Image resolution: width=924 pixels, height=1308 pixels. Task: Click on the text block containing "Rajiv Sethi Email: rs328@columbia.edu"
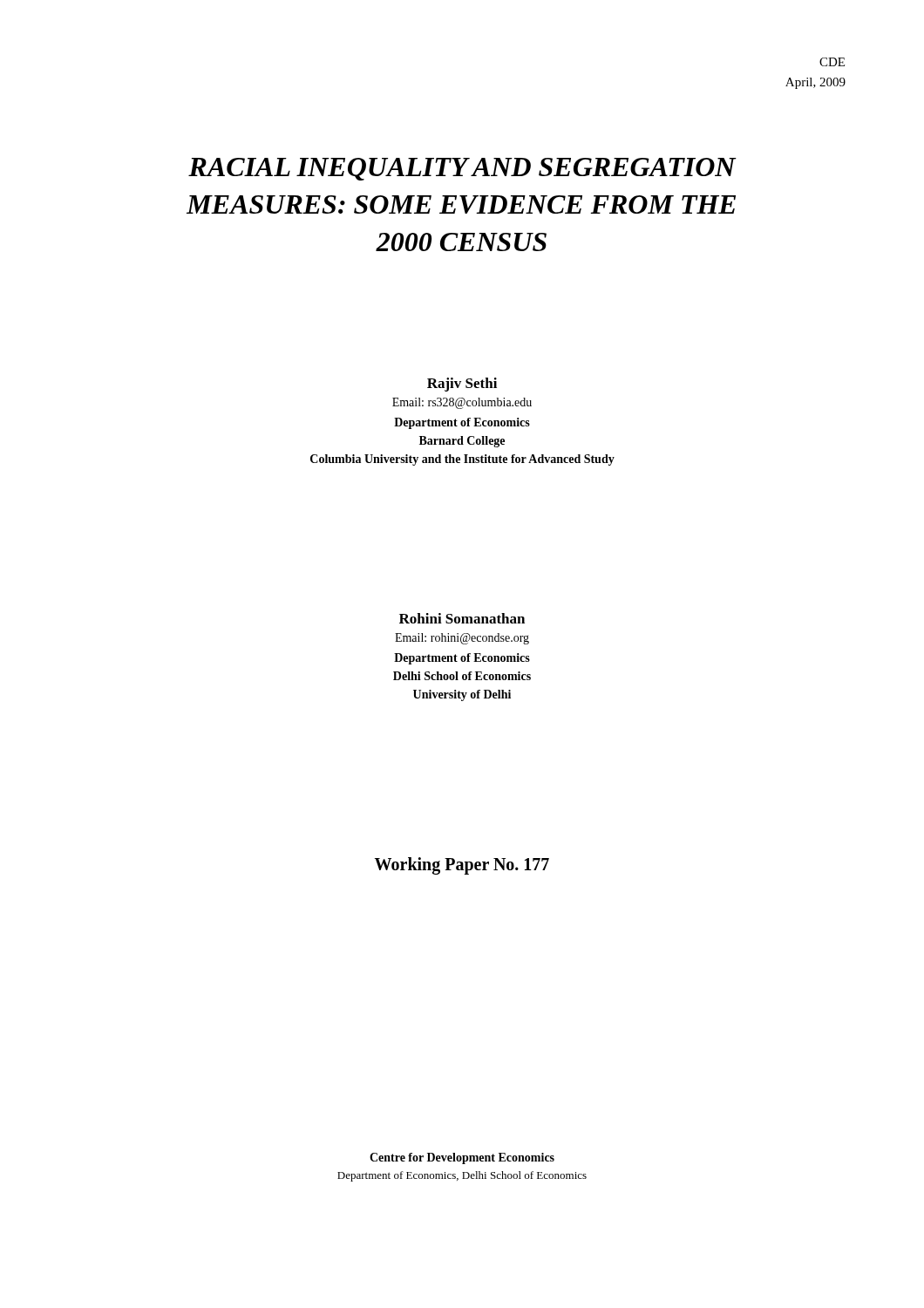[462, 422]
